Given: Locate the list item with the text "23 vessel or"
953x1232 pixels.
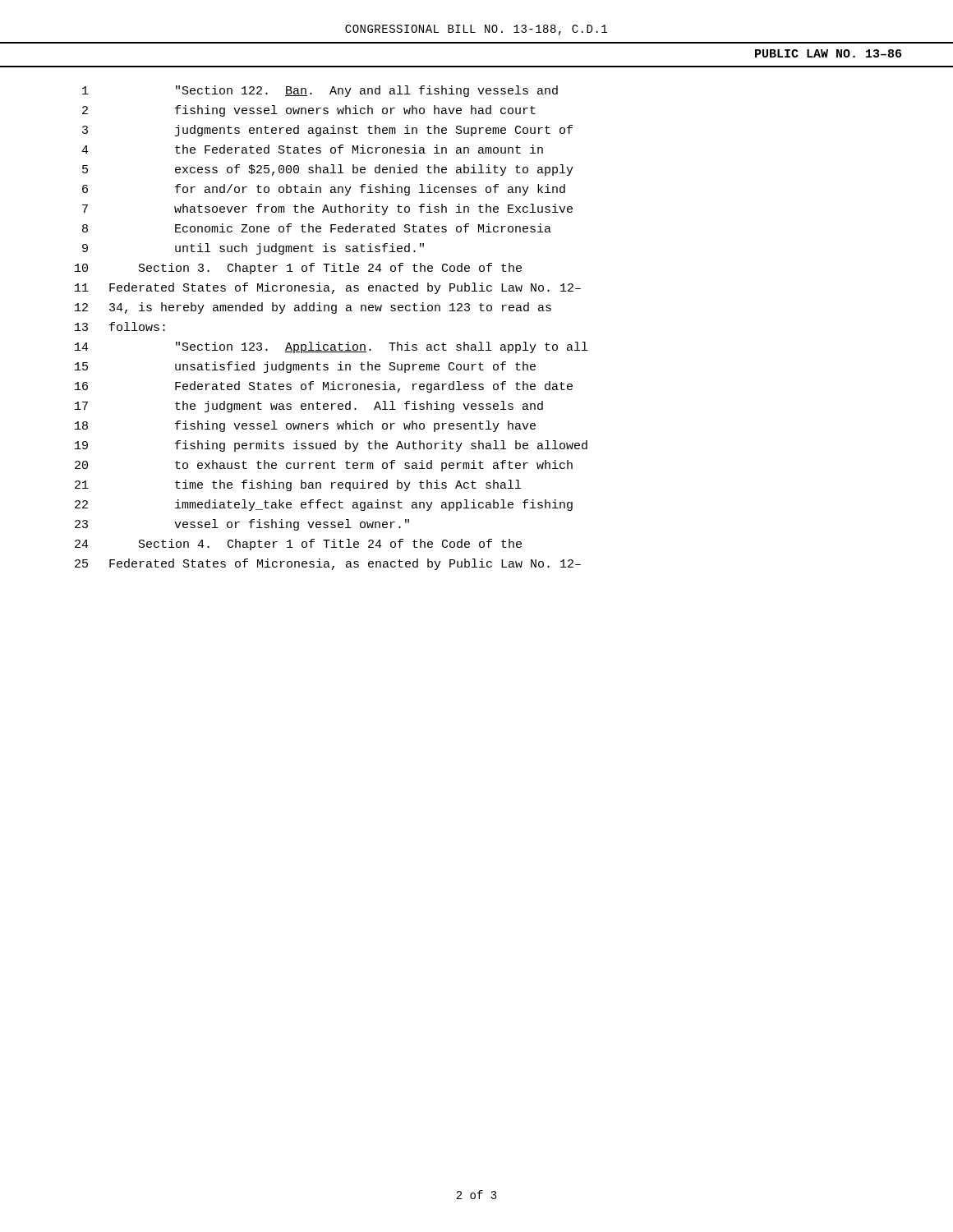Looking at the screenshot, I should (78, 524).
